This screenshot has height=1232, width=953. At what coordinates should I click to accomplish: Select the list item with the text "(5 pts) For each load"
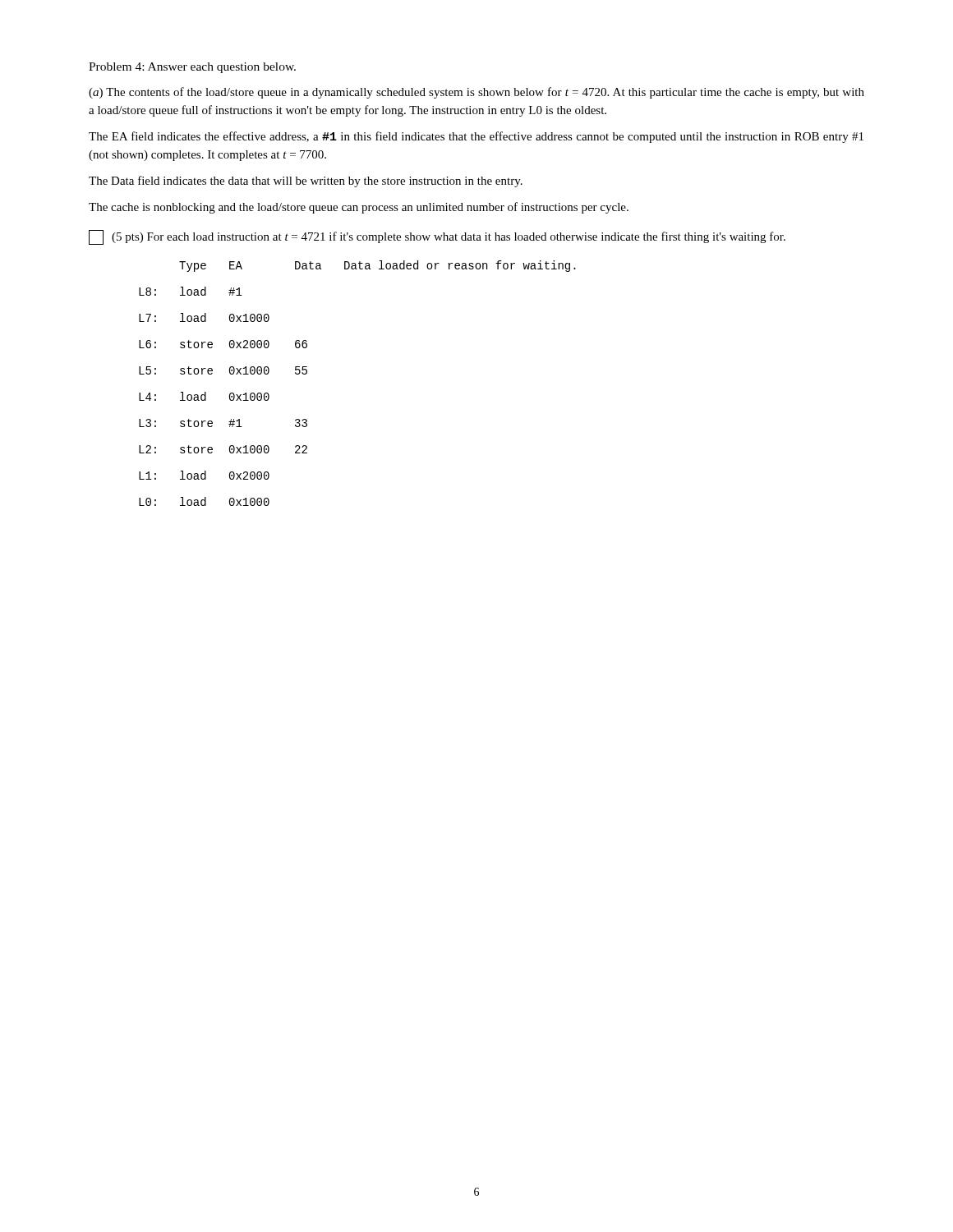(x=449, y=236)
